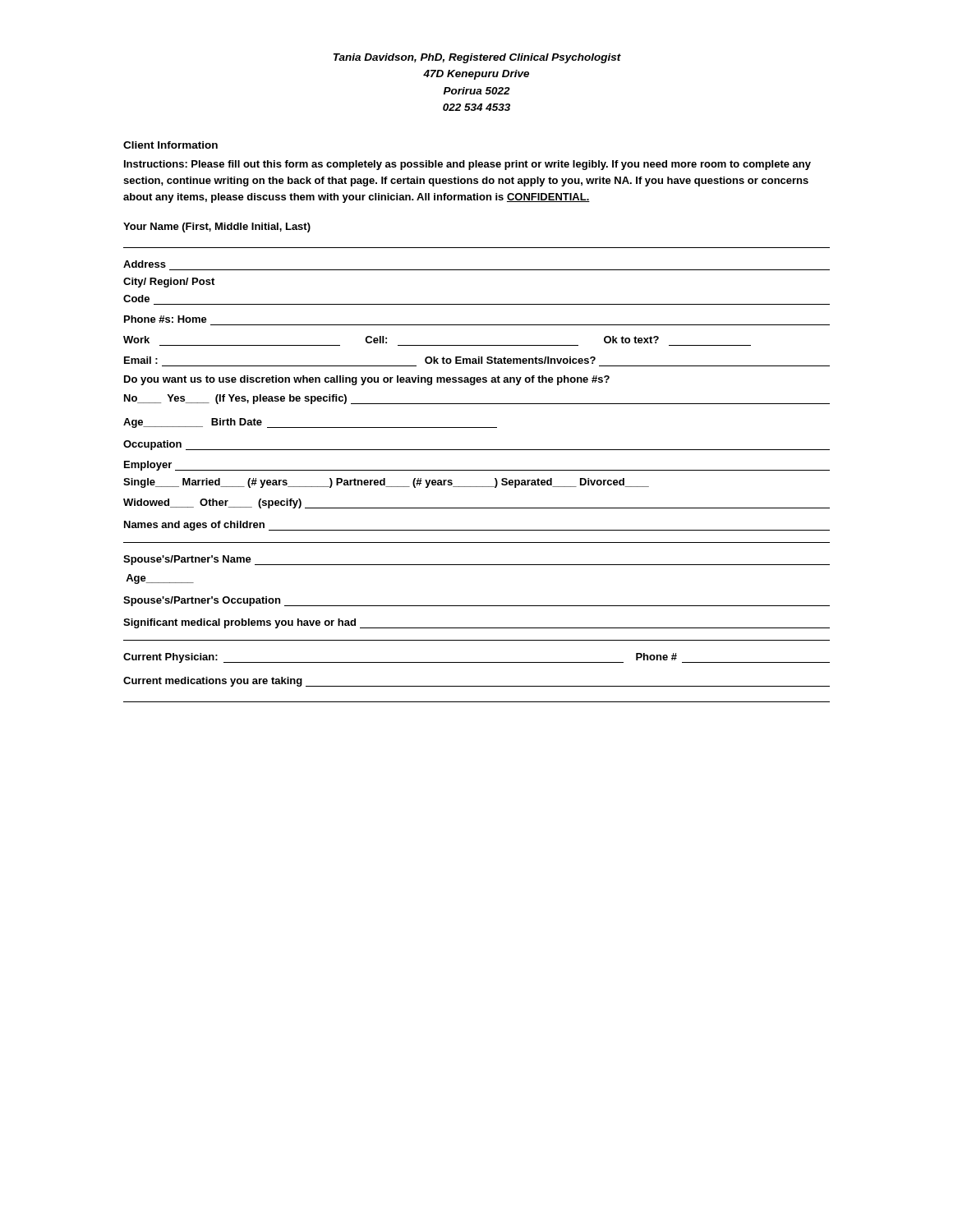Locate the text "Spouse's/Partner's Name"

click(x=476, y=558)
